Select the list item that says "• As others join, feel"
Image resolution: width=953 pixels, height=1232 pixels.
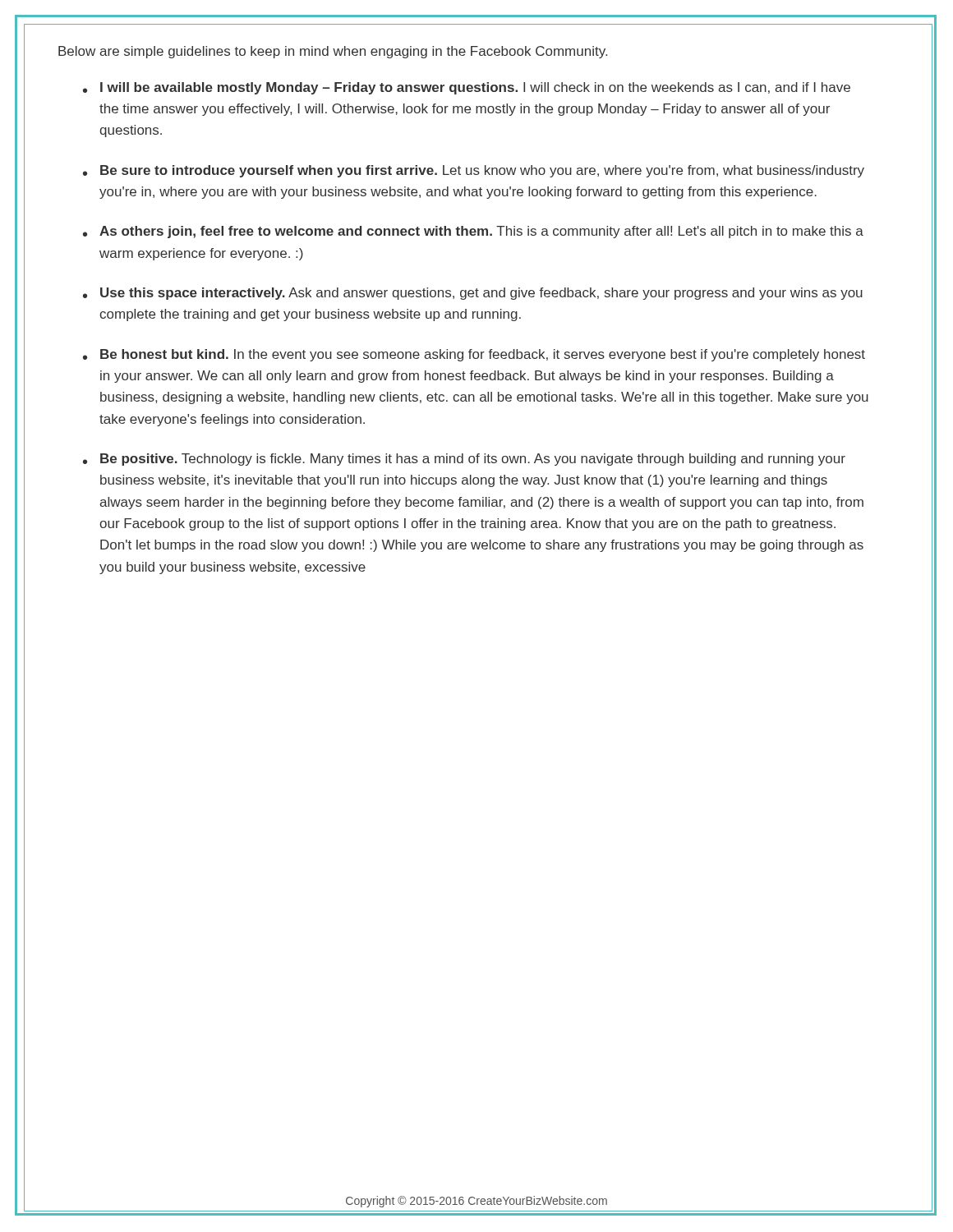476,243
